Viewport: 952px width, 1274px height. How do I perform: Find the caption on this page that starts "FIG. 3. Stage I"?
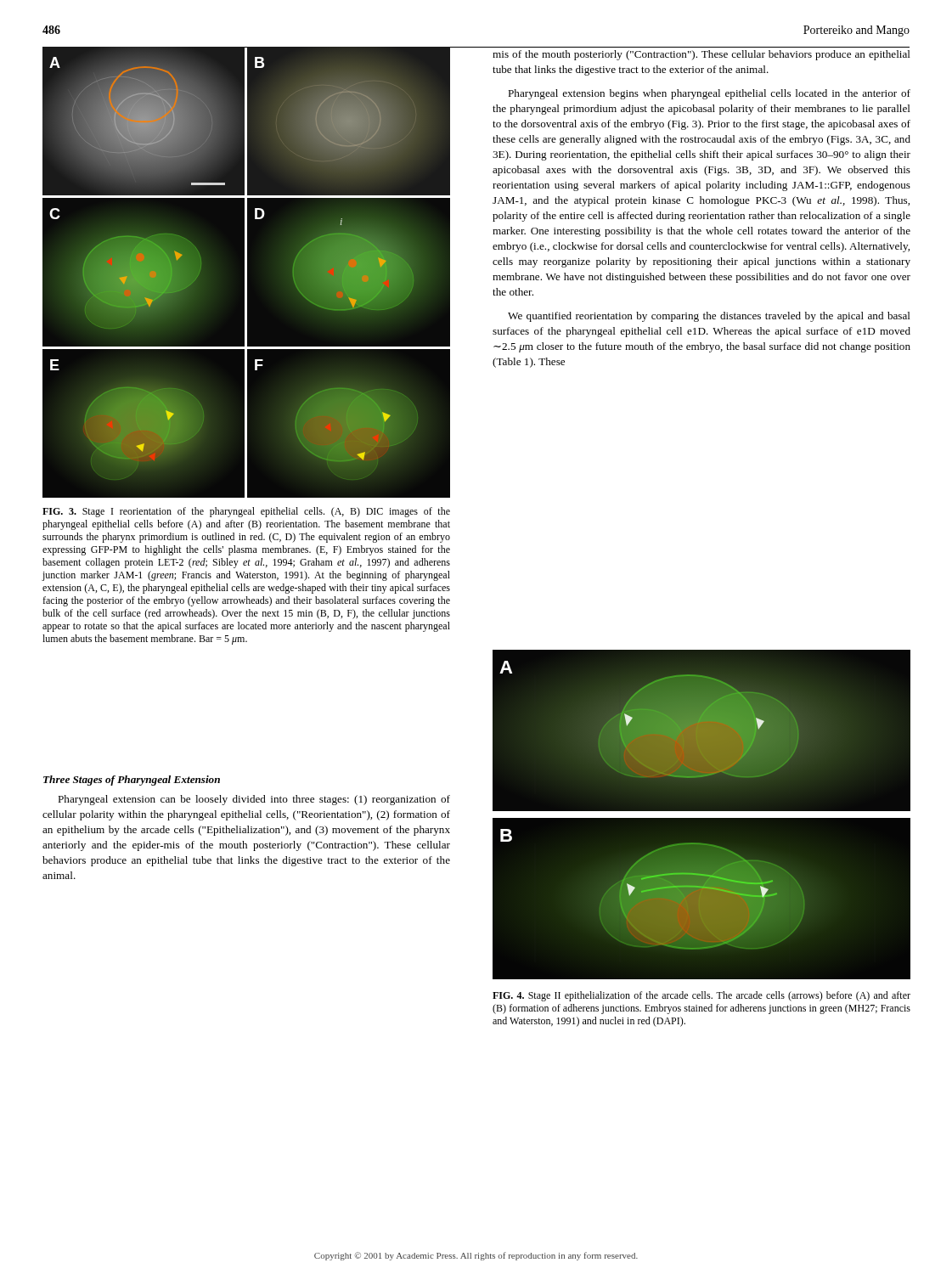(246, 575)
